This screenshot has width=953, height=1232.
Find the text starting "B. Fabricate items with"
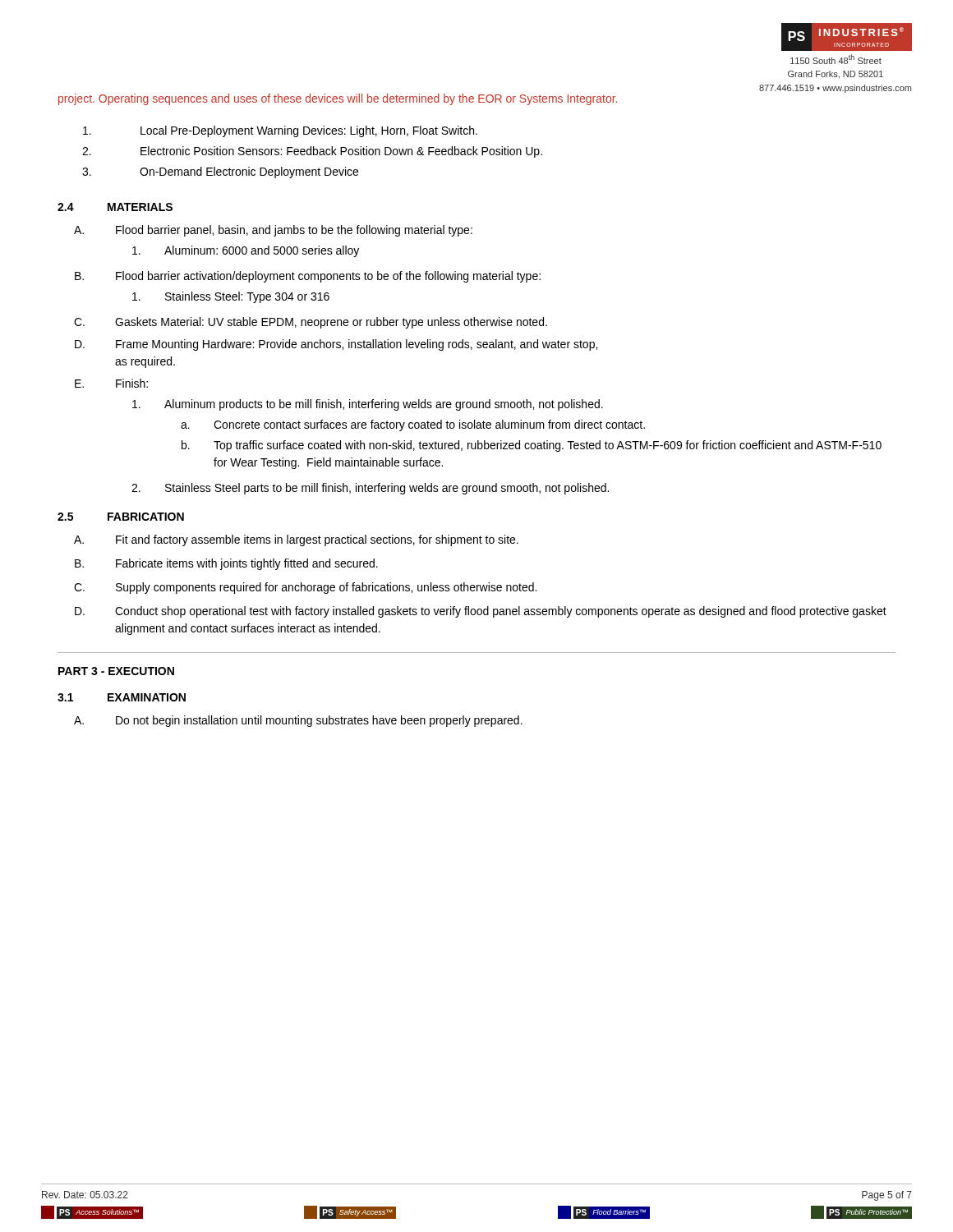point(226,564)
